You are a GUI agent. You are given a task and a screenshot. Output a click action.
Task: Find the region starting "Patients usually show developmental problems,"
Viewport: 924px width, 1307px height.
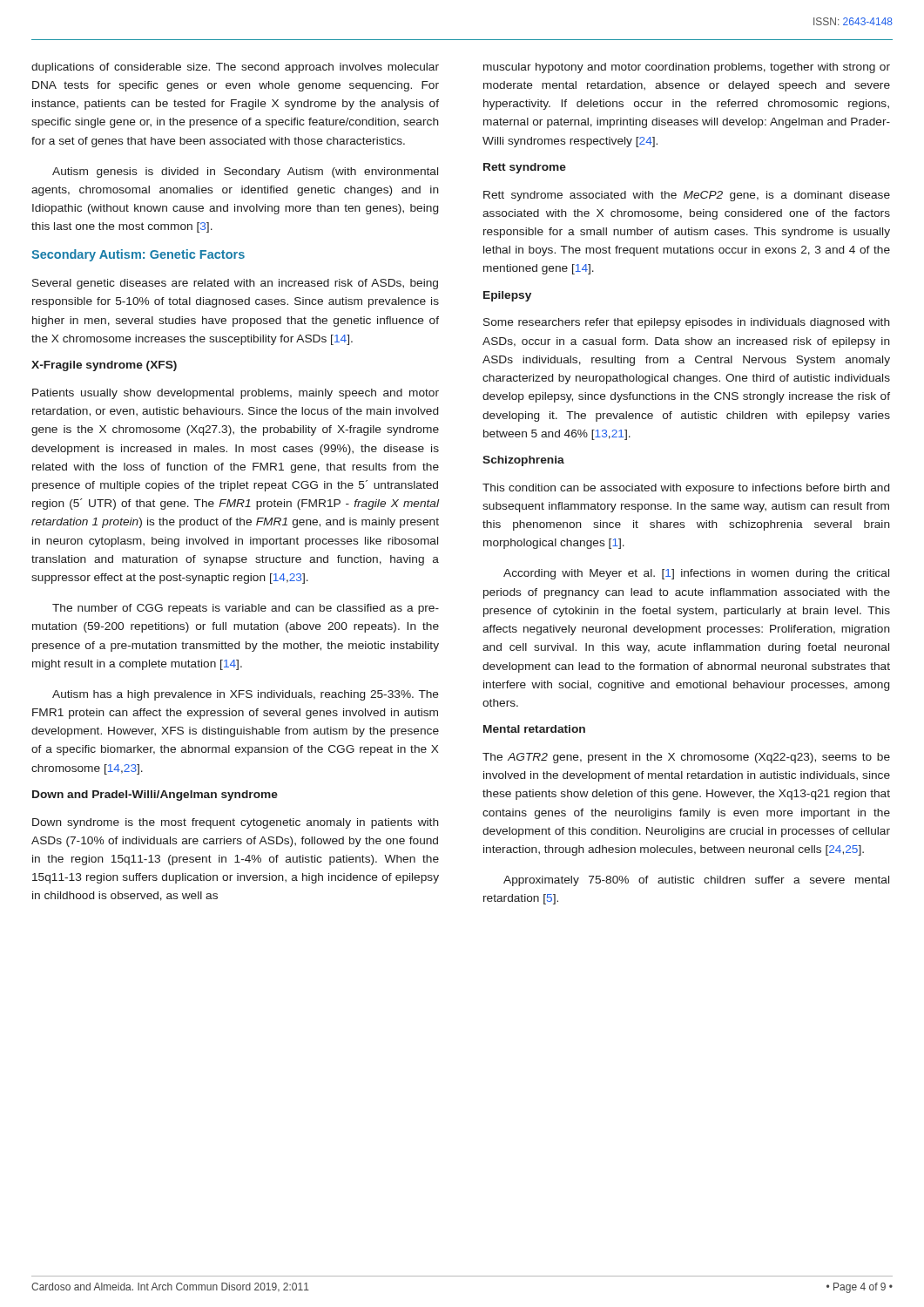click(235, 580)
